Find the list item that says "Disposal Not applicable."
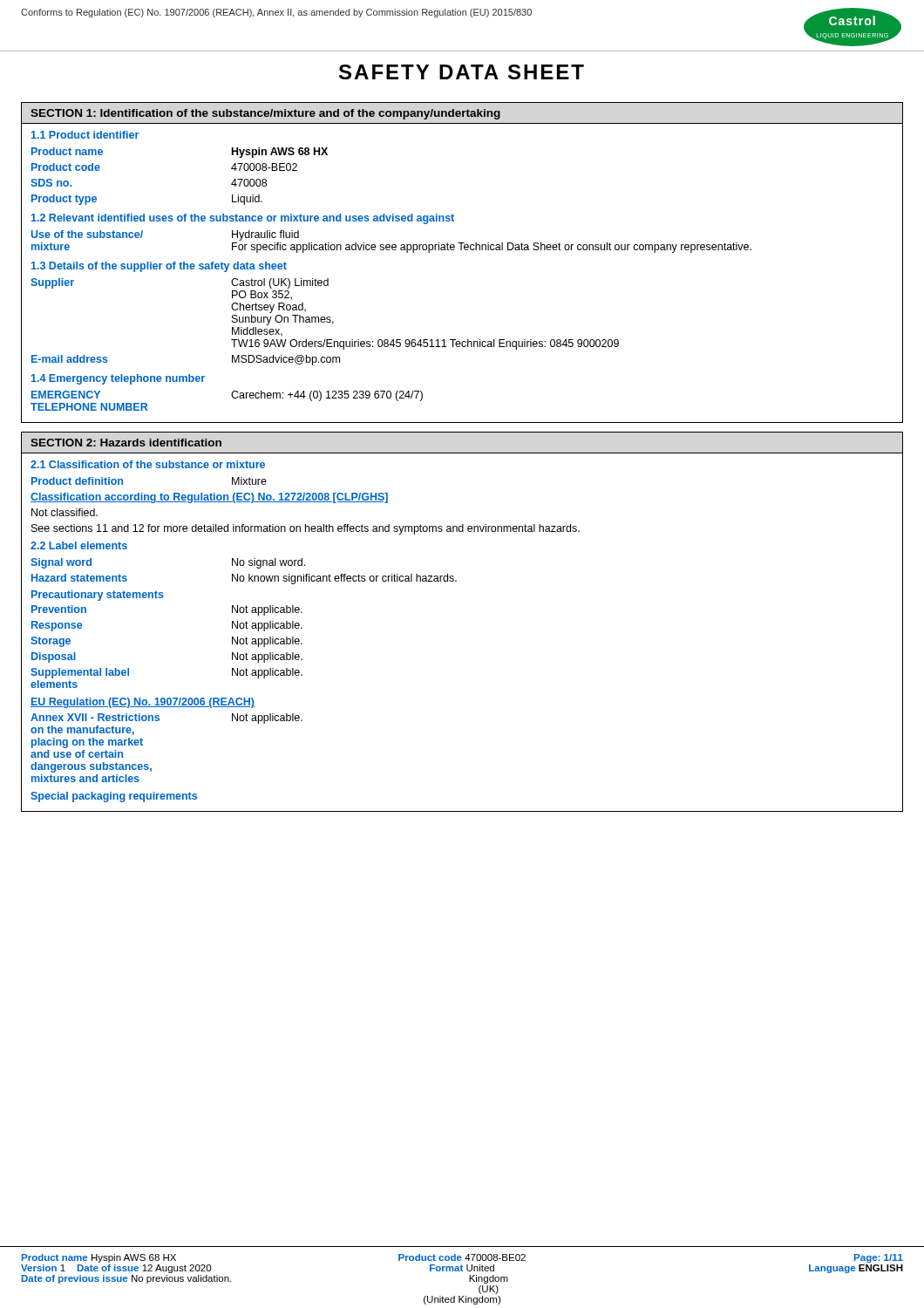 [54, 657]
